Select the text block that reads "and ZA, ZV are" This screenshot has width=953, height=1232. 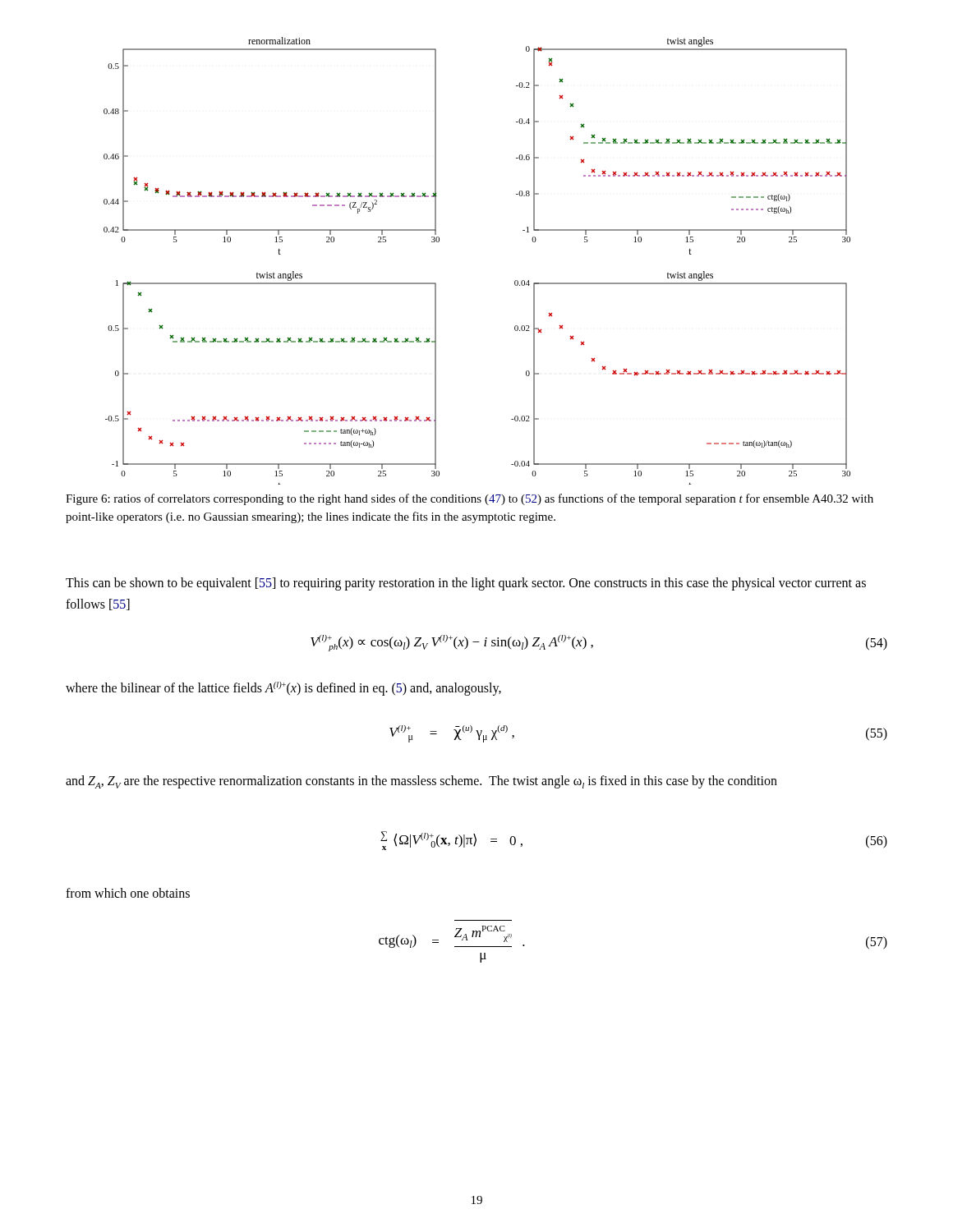[421, 782]
